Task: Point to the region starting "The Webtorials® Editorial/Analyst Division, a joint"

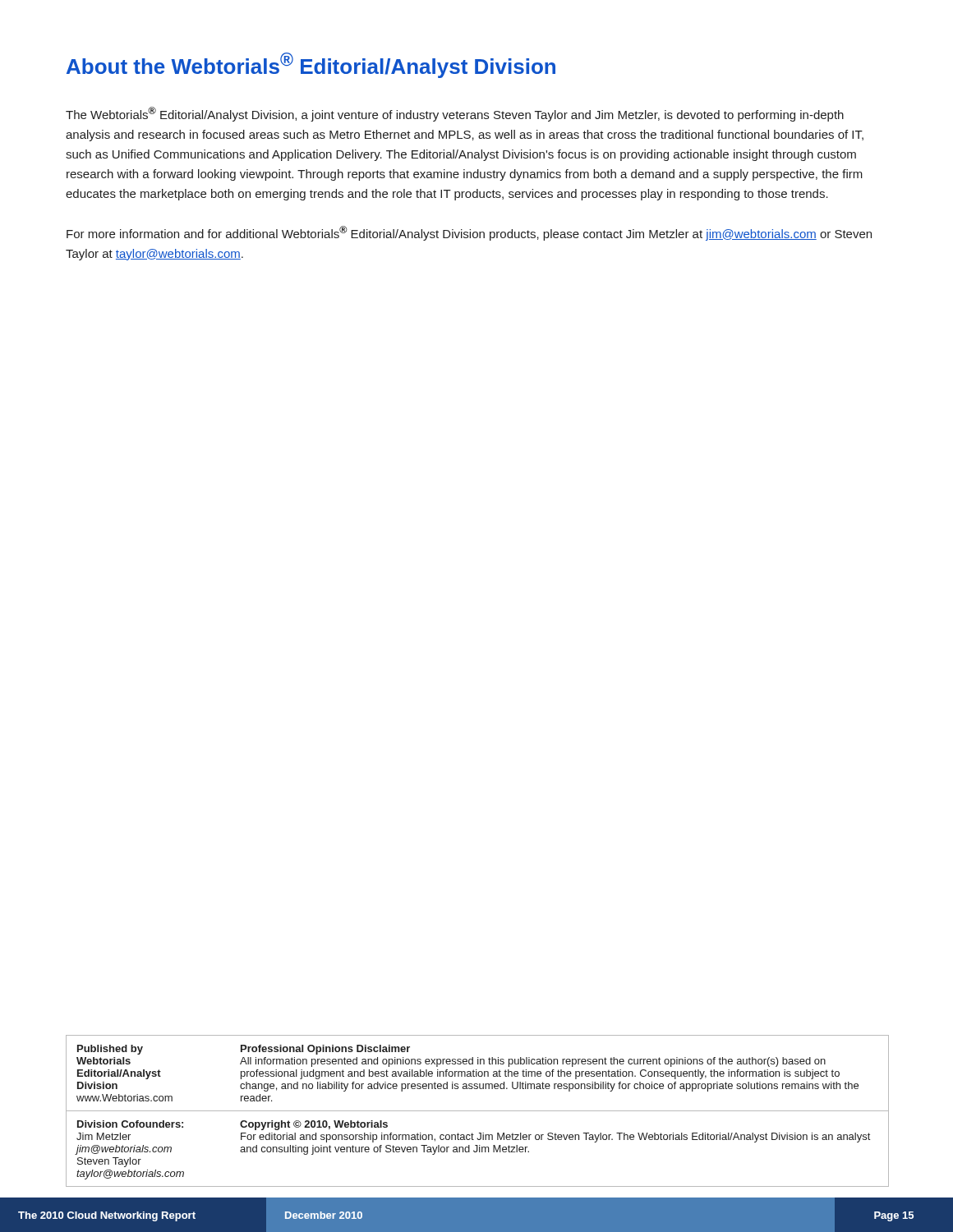Action: tap(465, 152)
